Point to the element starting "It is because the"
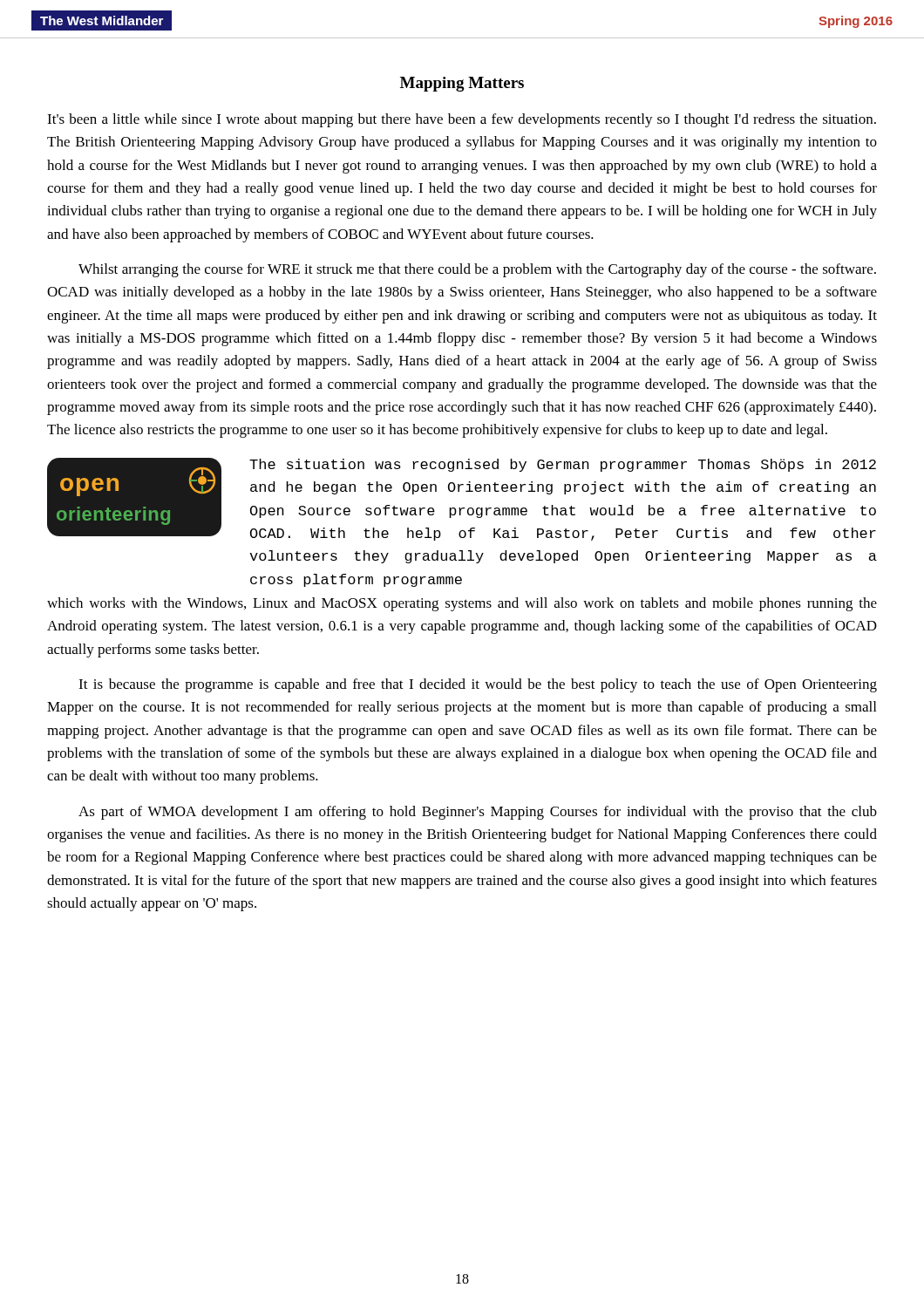Viewport: 924px width, 1308px height. [462, 730]
